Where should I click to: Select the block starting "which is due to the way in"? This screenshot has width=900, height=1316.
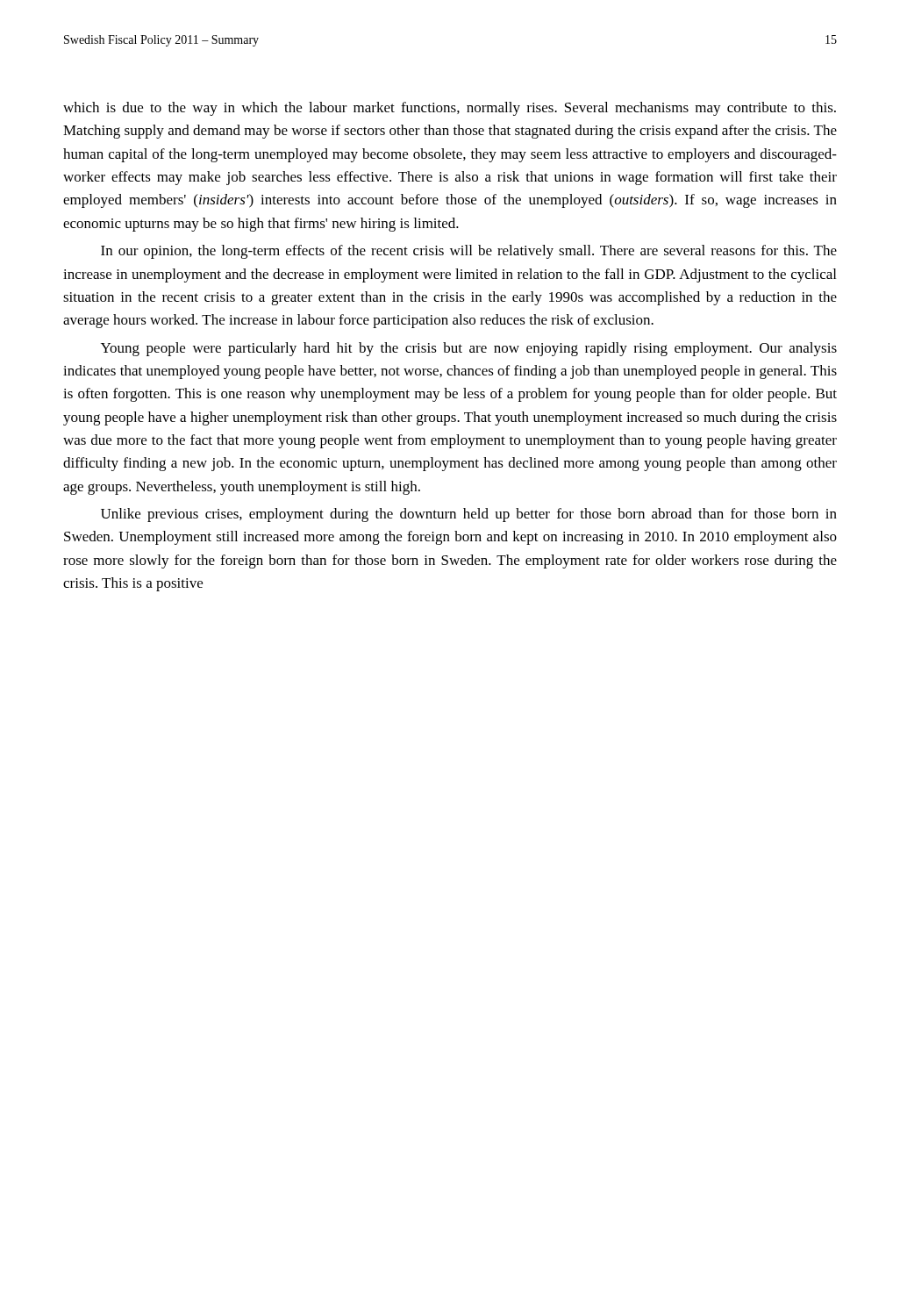(x=450, y=166)
